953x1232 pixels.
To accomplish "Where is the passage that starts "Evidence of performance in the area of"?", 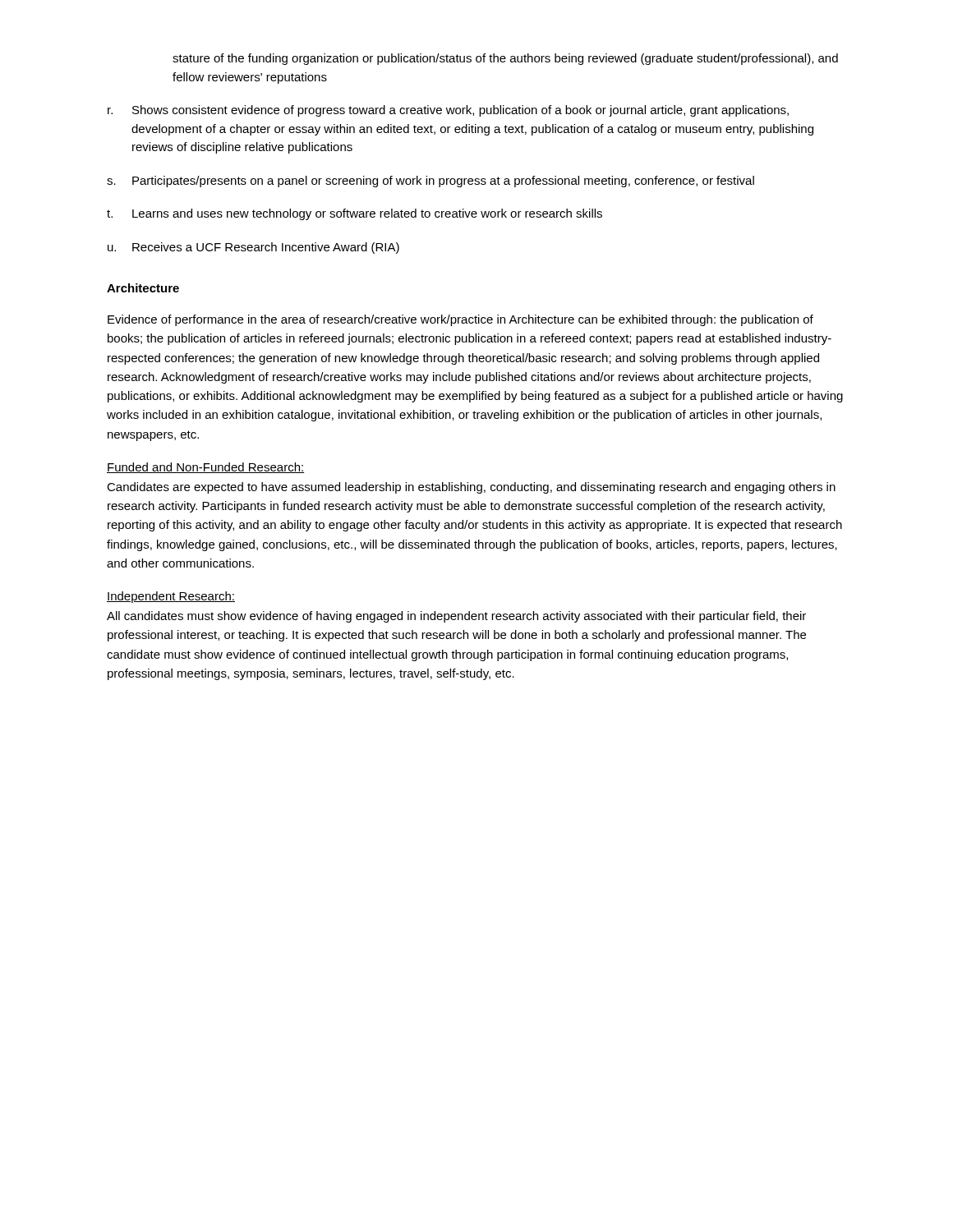I will (475, 376).
